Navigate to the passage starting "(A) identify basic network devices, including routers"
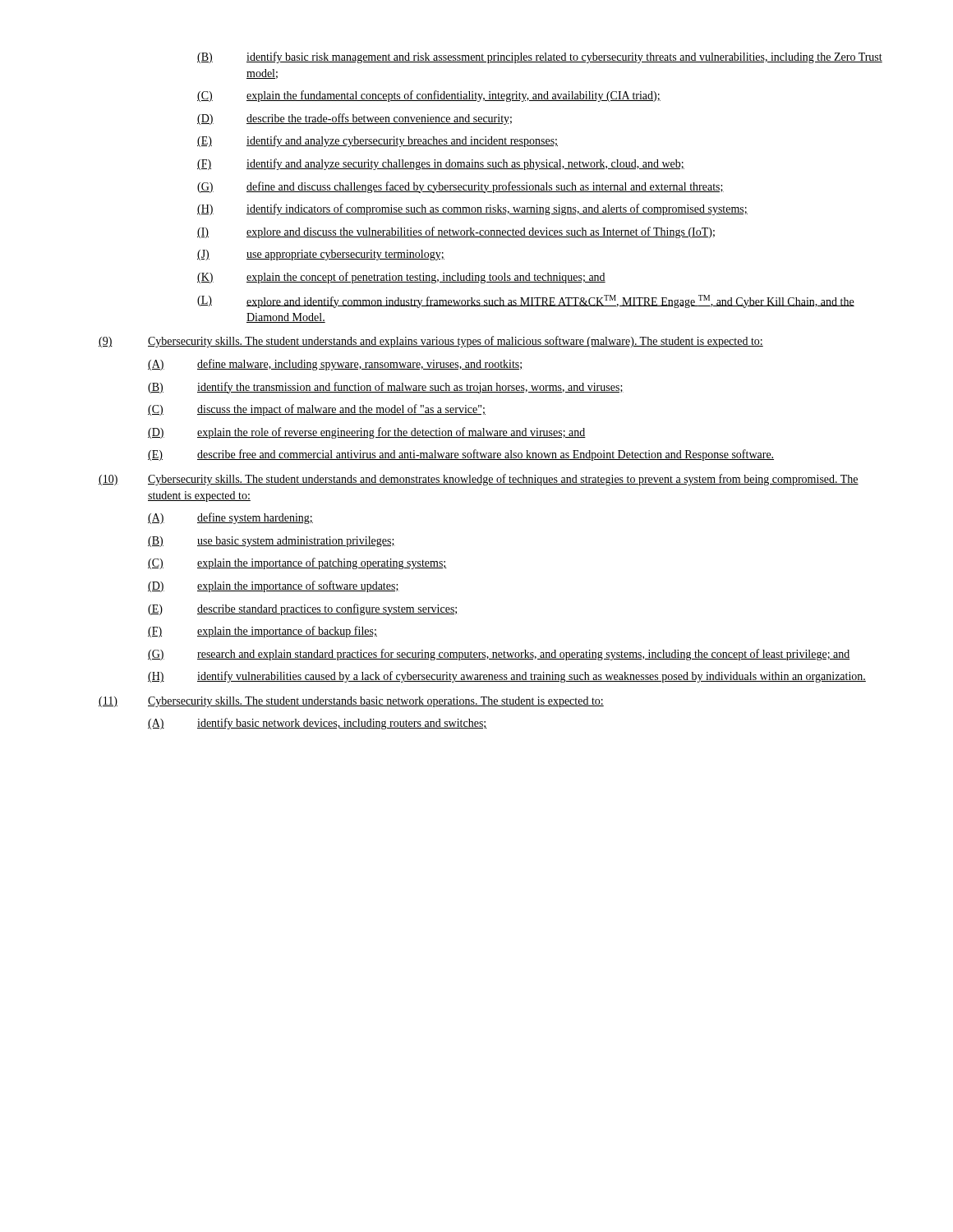This screenshot has width=953, height=1232. click(x=318, y=724)
